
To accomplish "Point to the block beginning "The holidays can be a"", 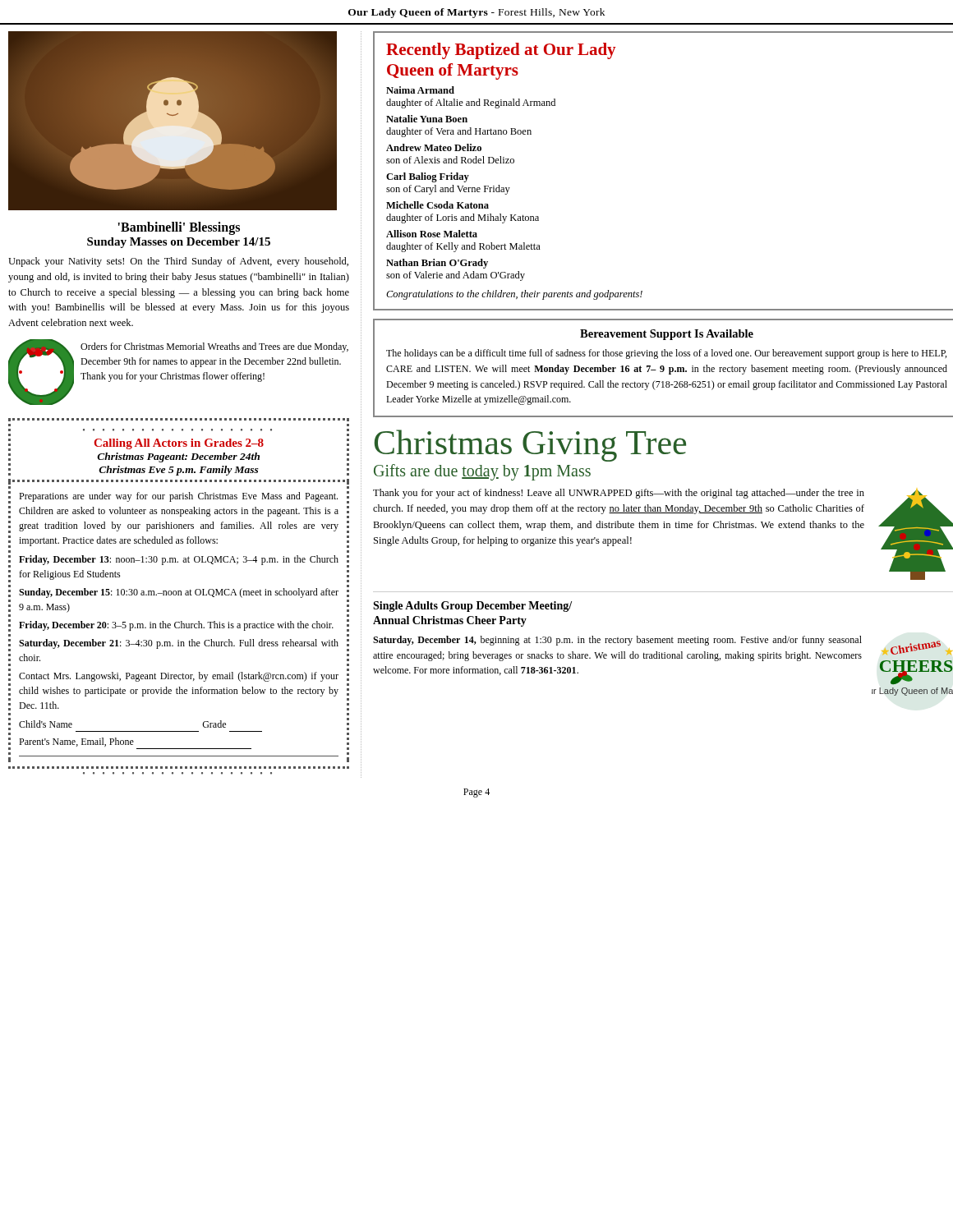I will pos(667,376).
